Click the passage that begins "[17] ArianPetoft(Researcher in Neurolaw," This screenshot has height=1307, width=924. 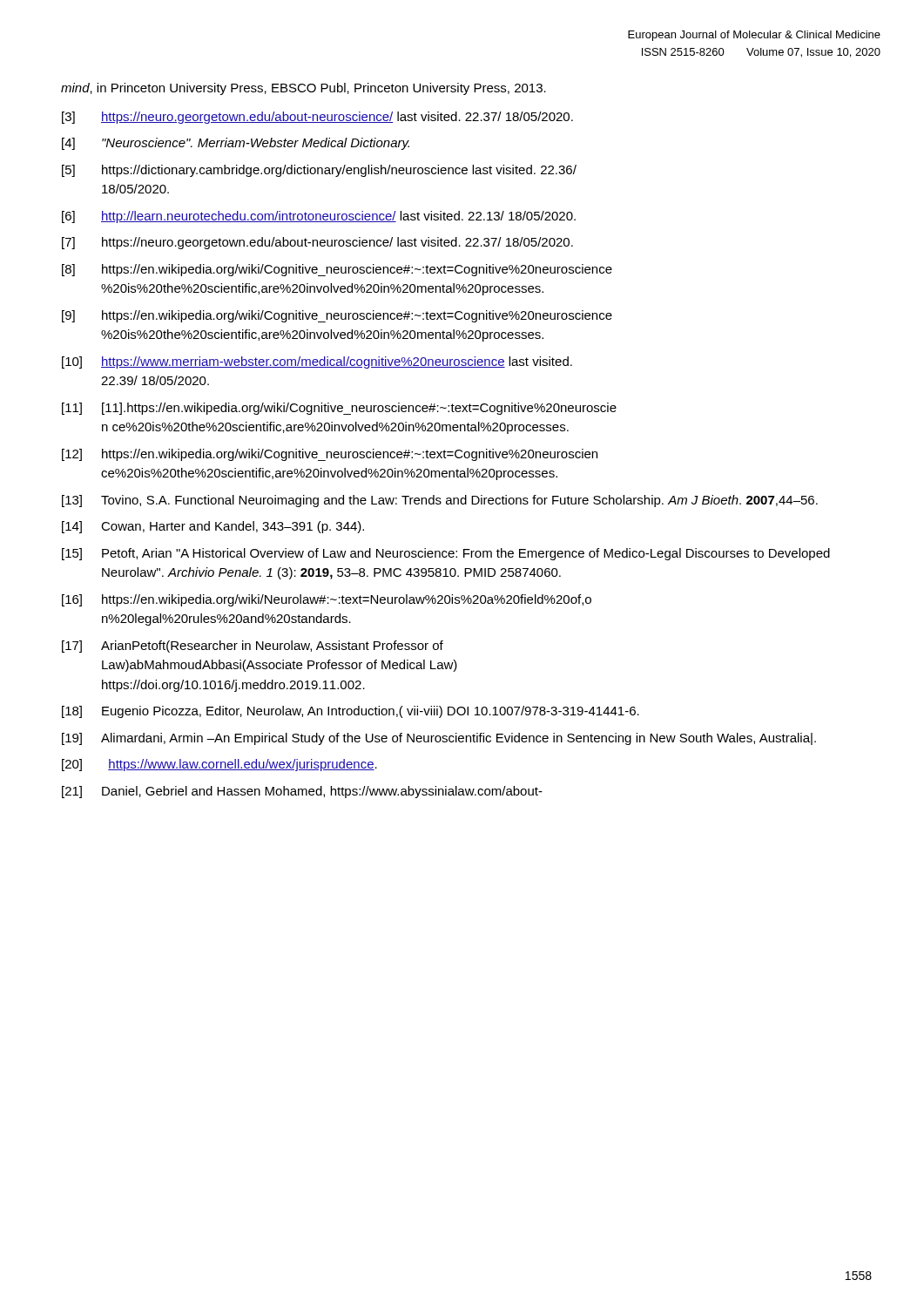tap(466, 665)
